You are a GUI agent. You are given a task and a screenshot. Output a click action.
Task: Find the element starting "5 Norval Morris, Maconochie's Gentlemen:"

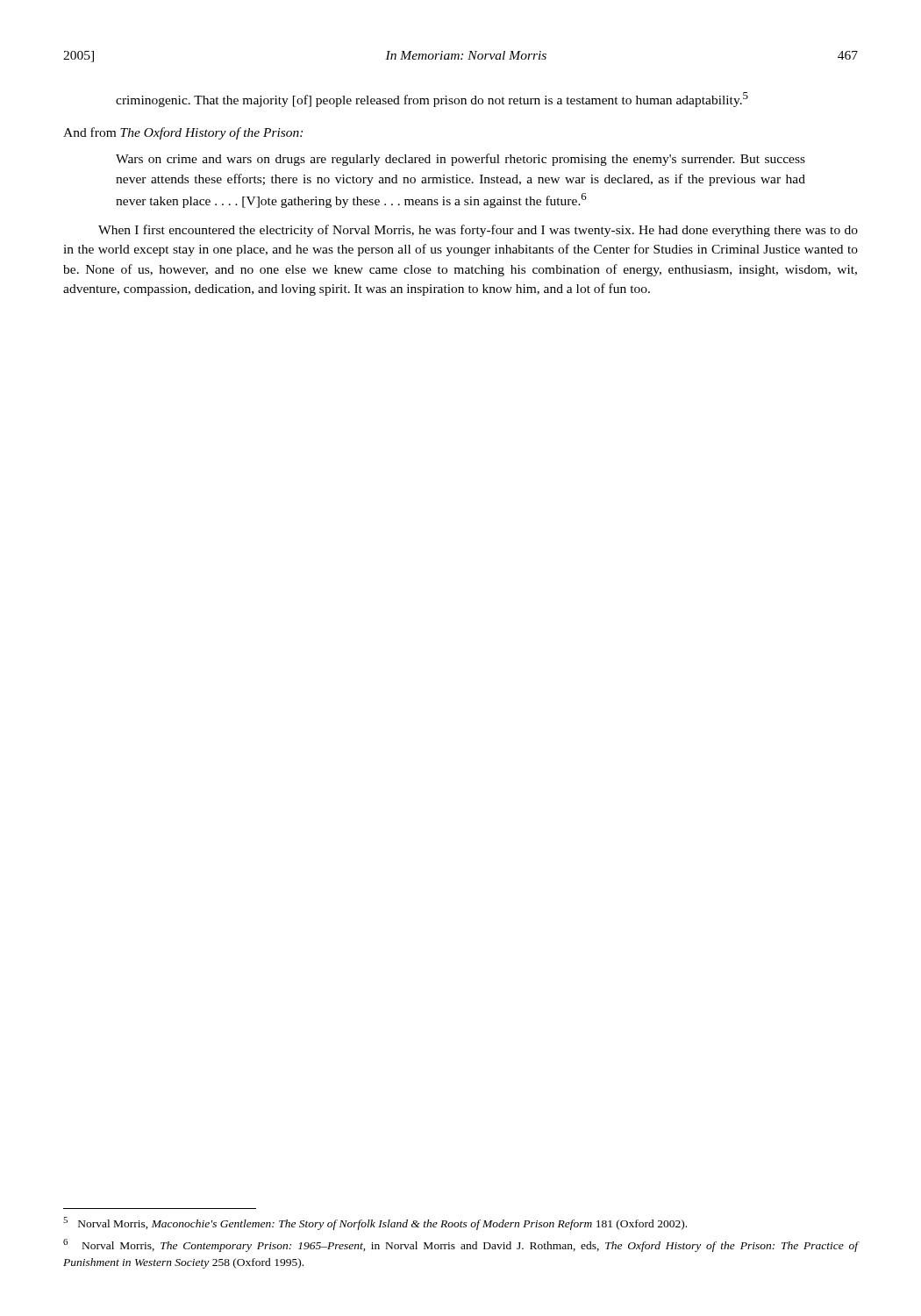pos(375,1223)
